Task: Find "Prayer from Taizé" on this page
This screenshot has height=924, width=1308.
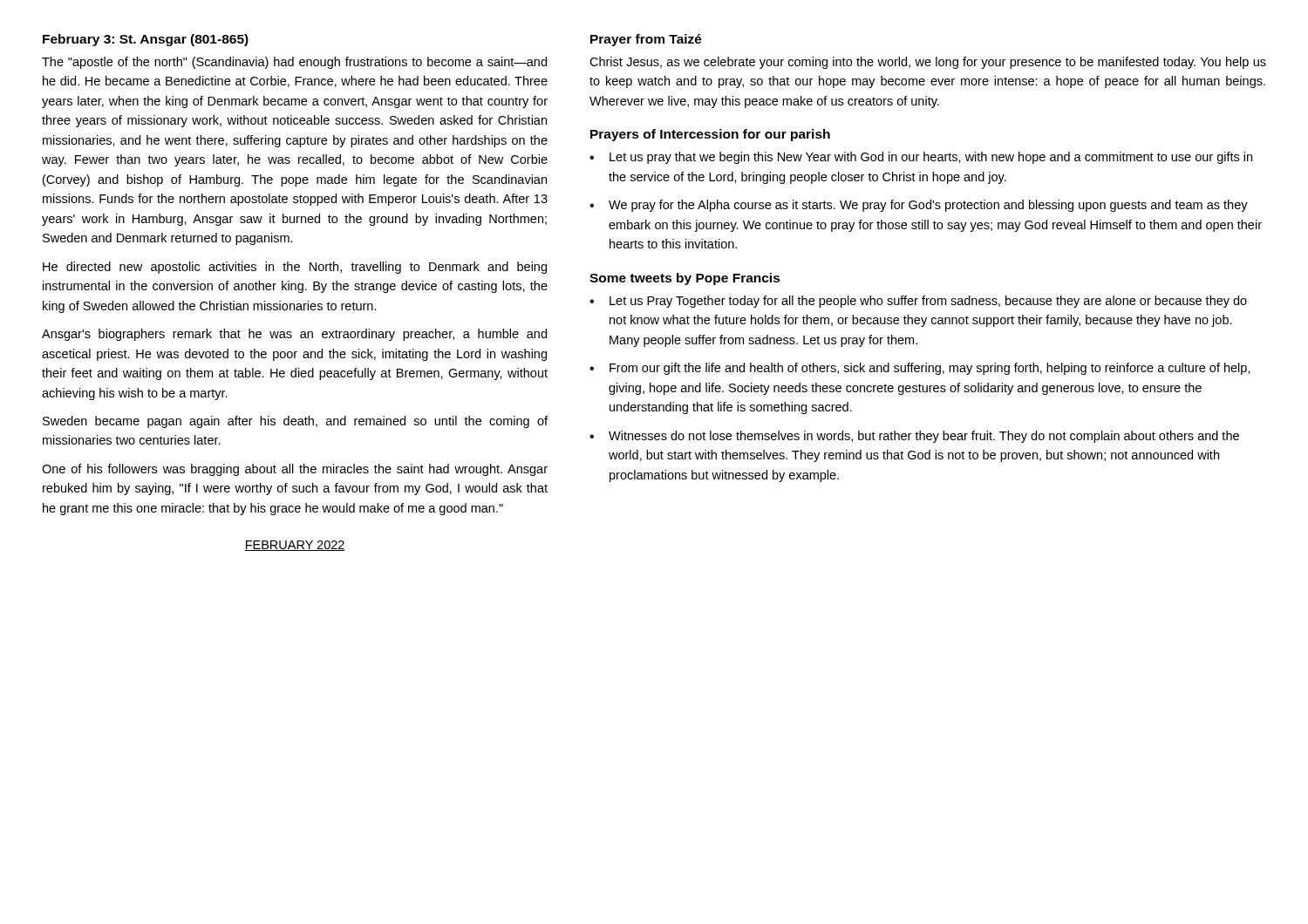Action: (646, 39)
